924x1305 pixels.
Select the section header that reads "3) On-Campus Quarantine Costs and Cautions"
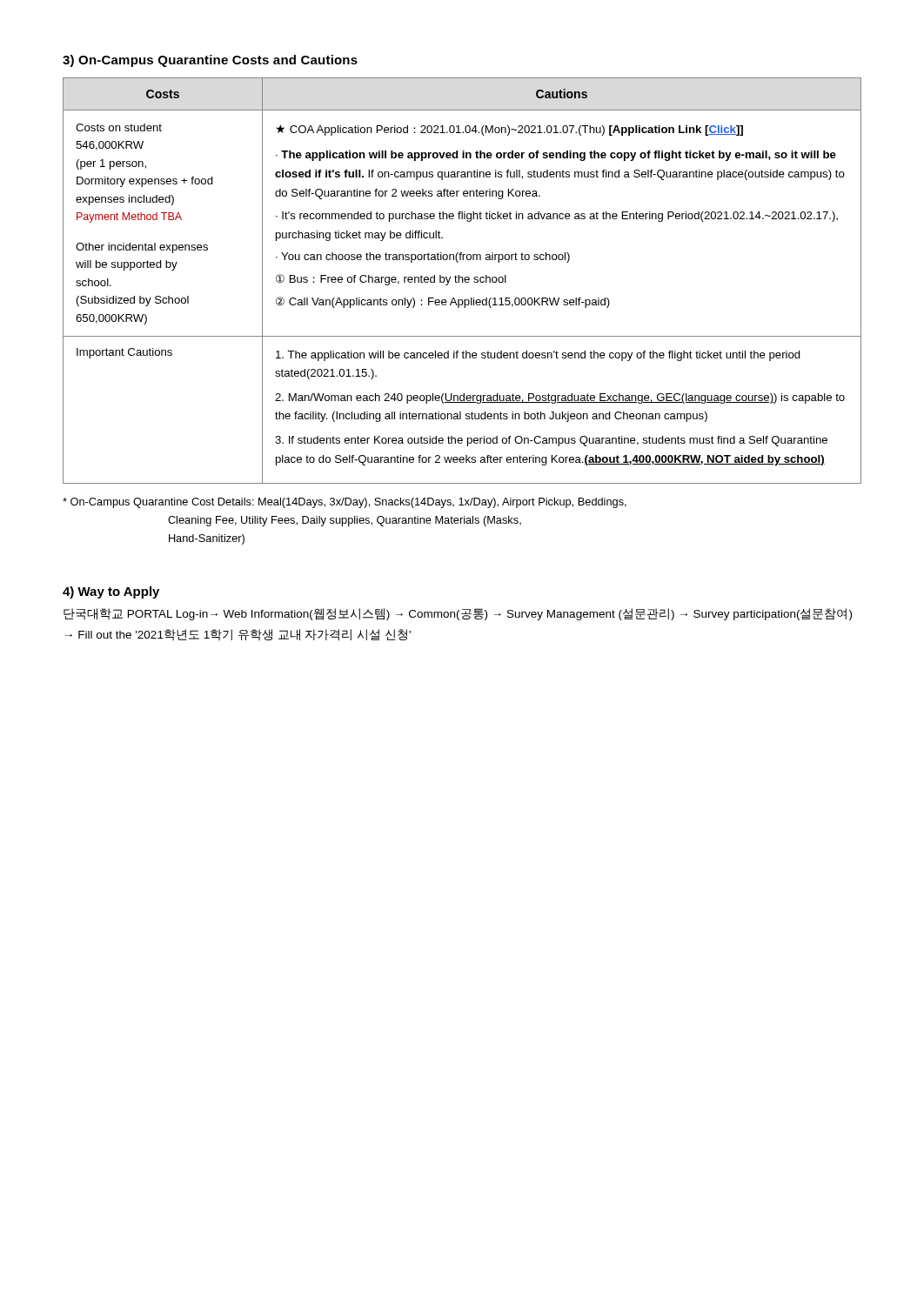(210, 60)
